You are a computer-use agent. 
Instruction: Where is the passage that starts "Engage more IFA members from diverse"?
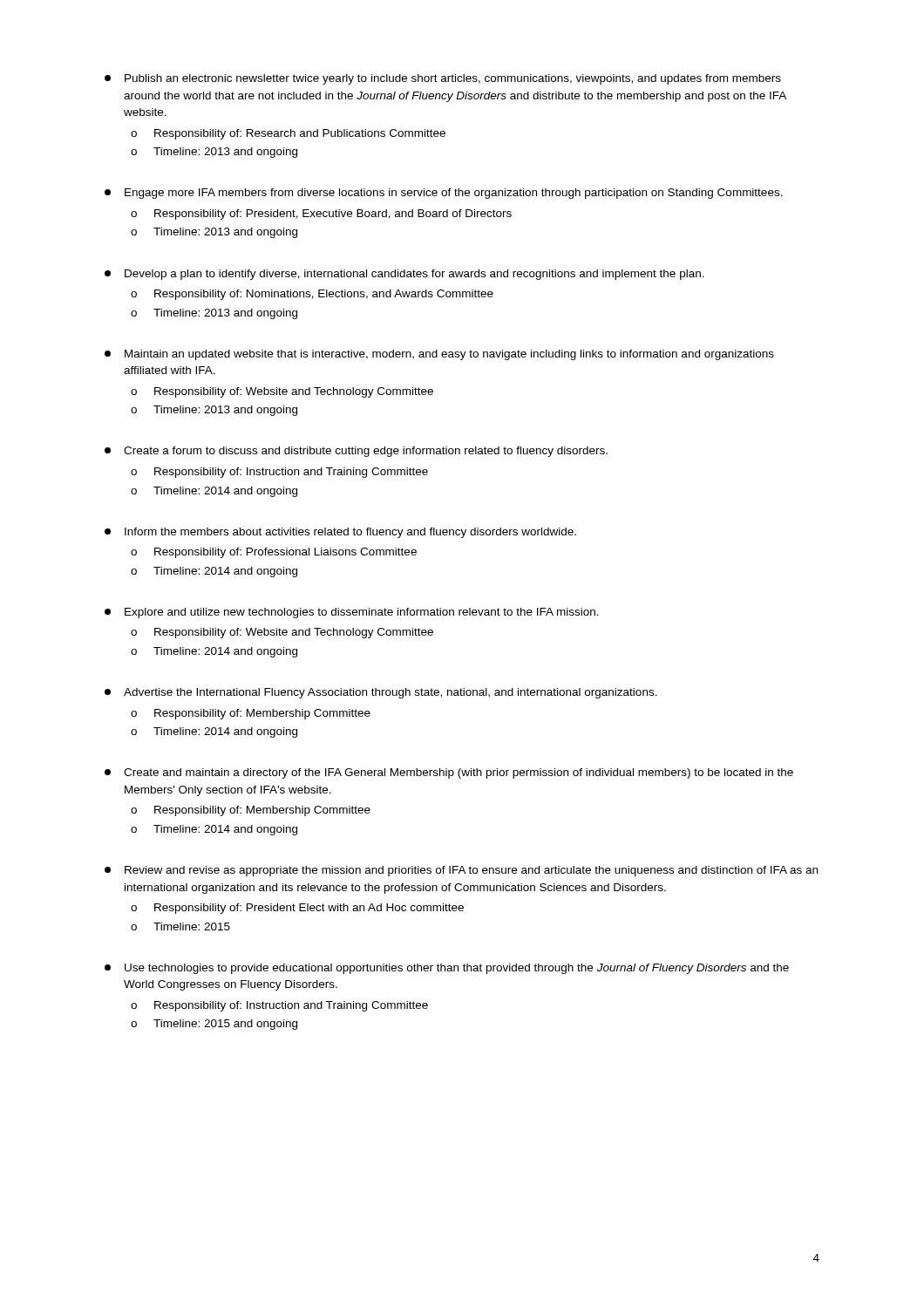[x=462, y=218]
